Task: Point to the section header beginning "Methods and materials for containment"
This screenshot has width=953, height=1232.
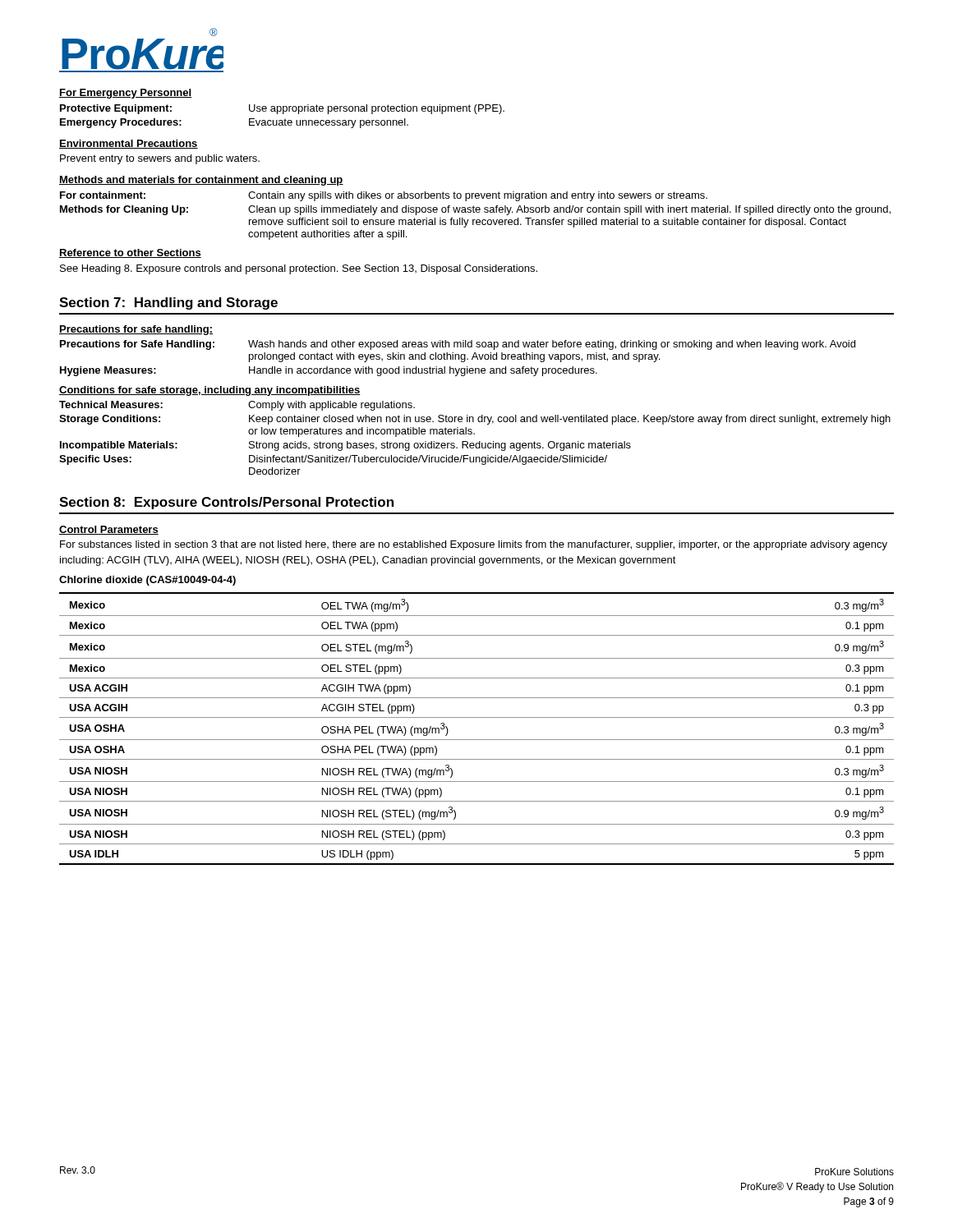Action: pyautogui.click(x=201, y=179)
